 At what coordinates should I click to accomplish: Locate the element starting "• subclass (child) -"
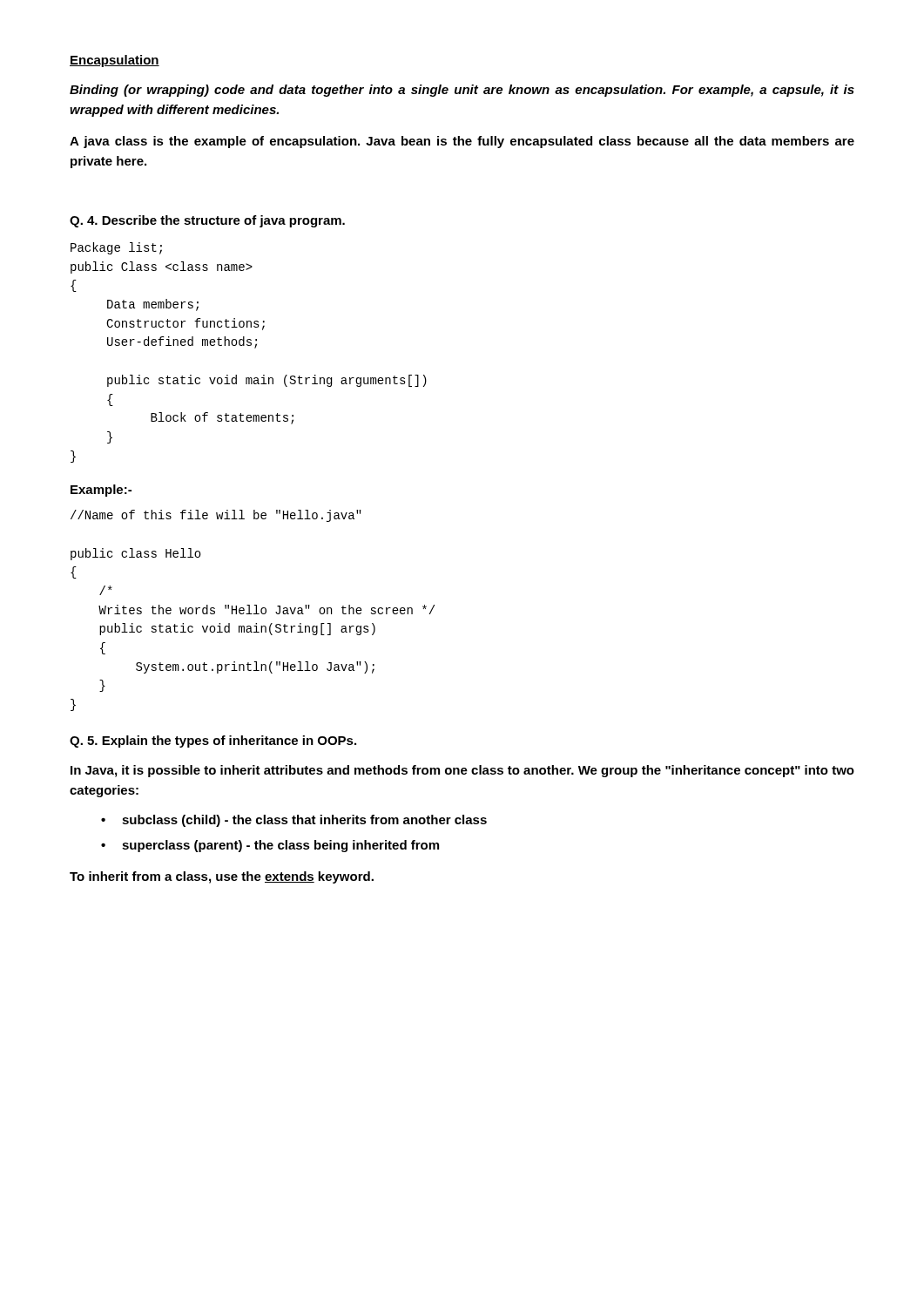(294, 820)
